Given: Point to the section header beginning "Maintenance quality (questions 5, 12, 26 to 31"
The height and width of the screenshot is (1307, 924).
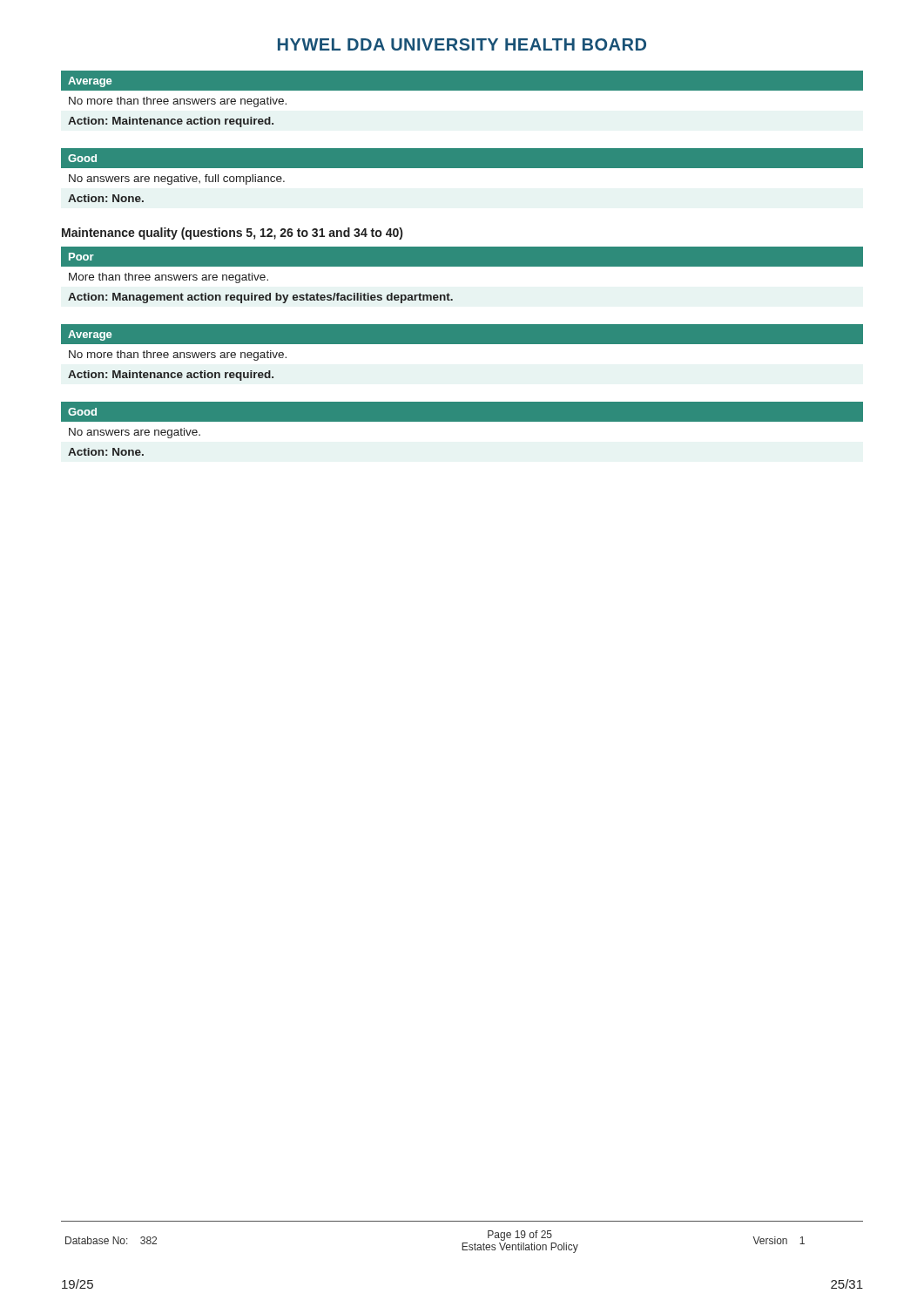Looking at the screenshot, I should pyautogui.click(x=232, y=233).
